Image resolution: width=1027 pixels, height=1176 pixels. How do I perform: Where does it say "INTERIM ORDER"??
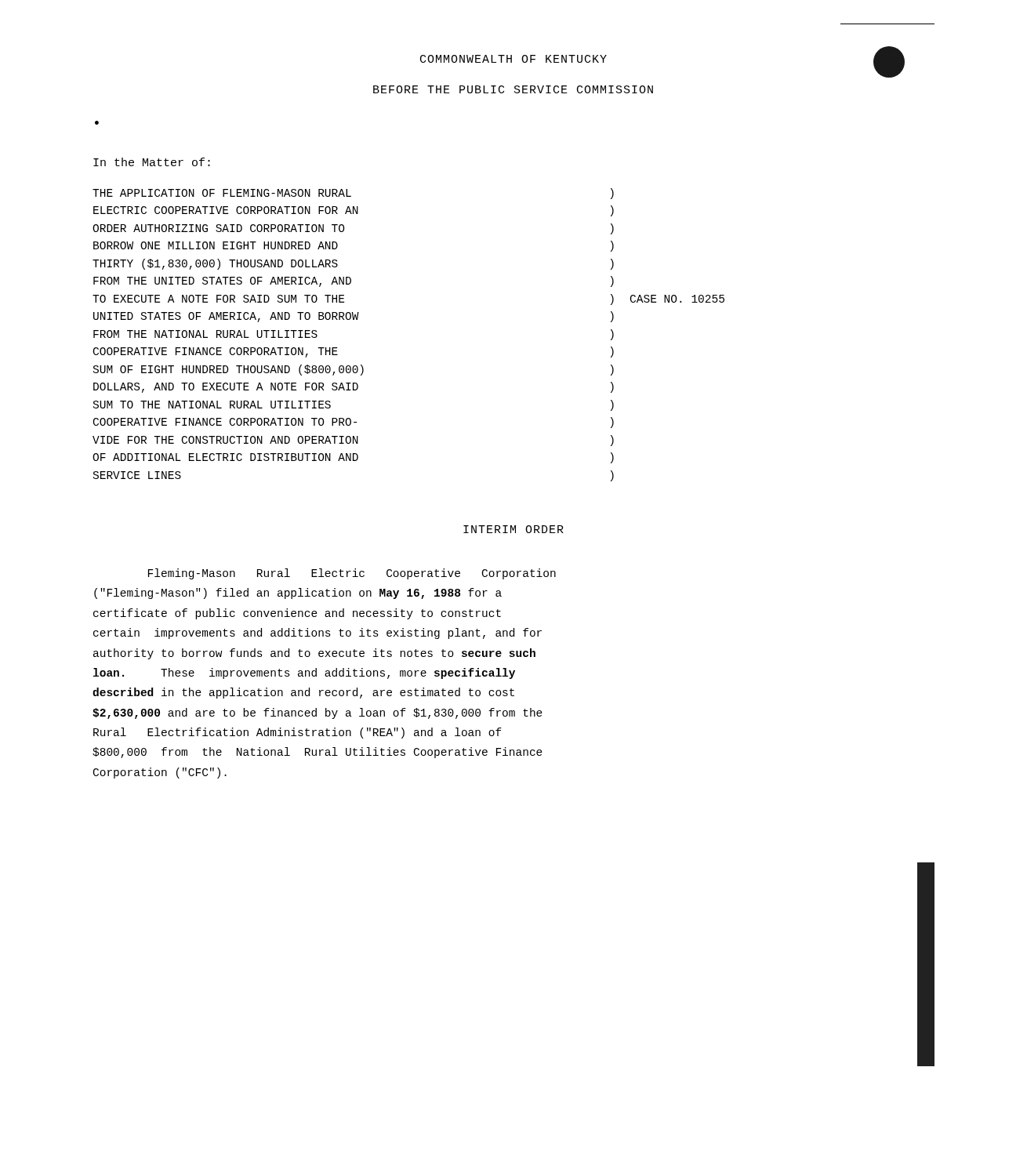click(514, 530)
